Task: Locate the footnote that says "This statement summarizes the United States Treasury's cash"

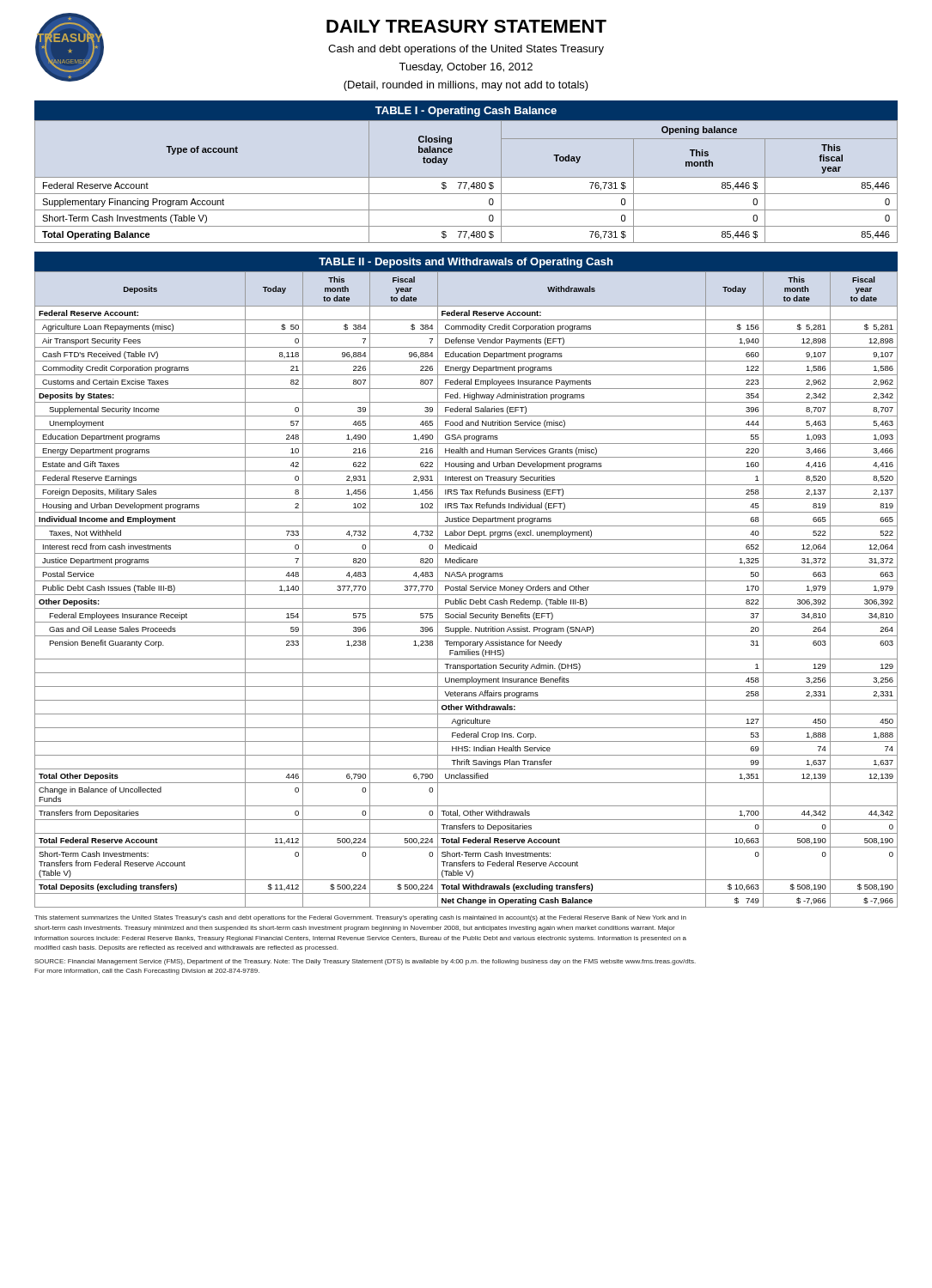Action: 360,933
